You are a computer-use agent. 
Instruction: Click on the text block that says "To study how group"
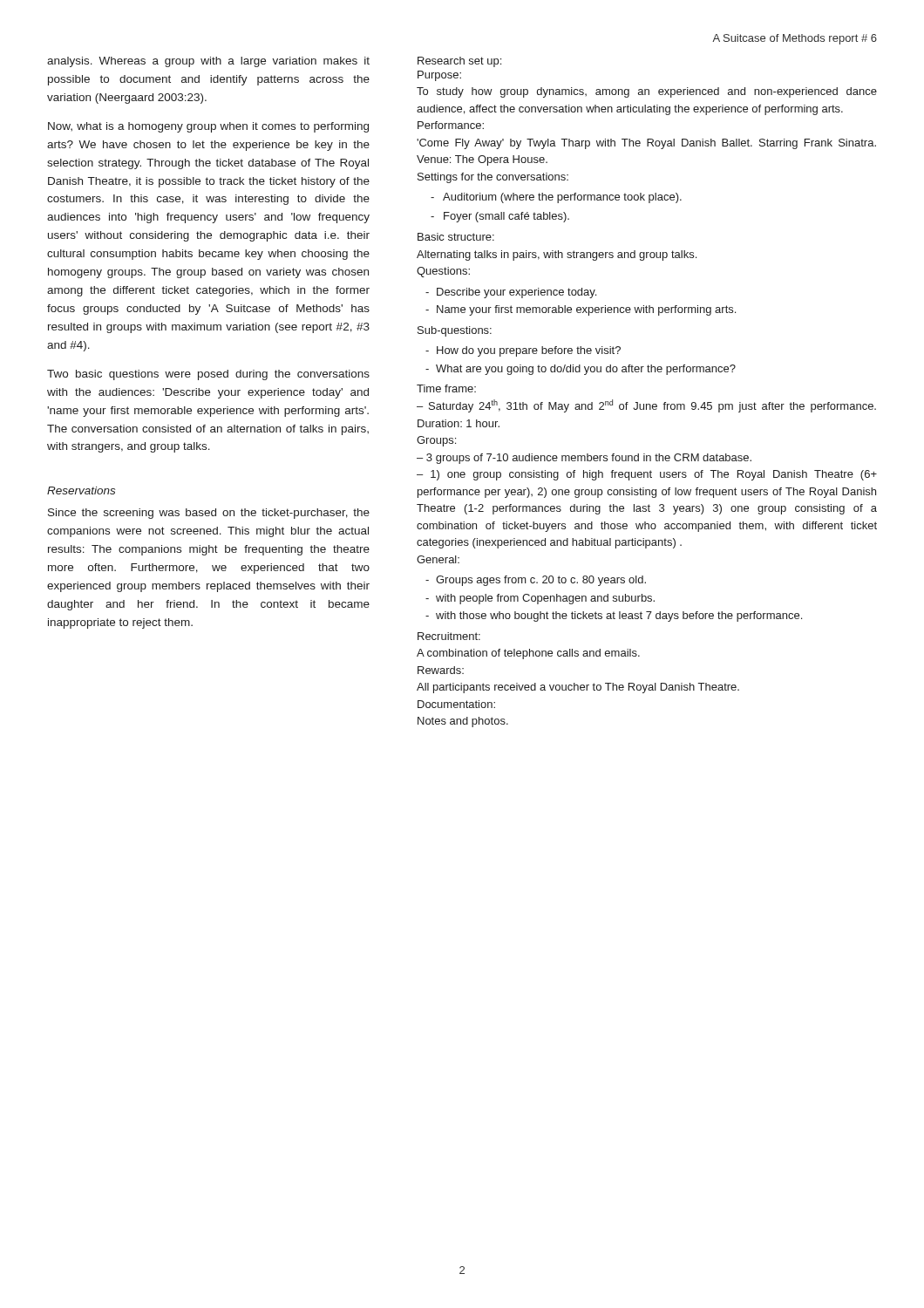[x=647, y=100]
